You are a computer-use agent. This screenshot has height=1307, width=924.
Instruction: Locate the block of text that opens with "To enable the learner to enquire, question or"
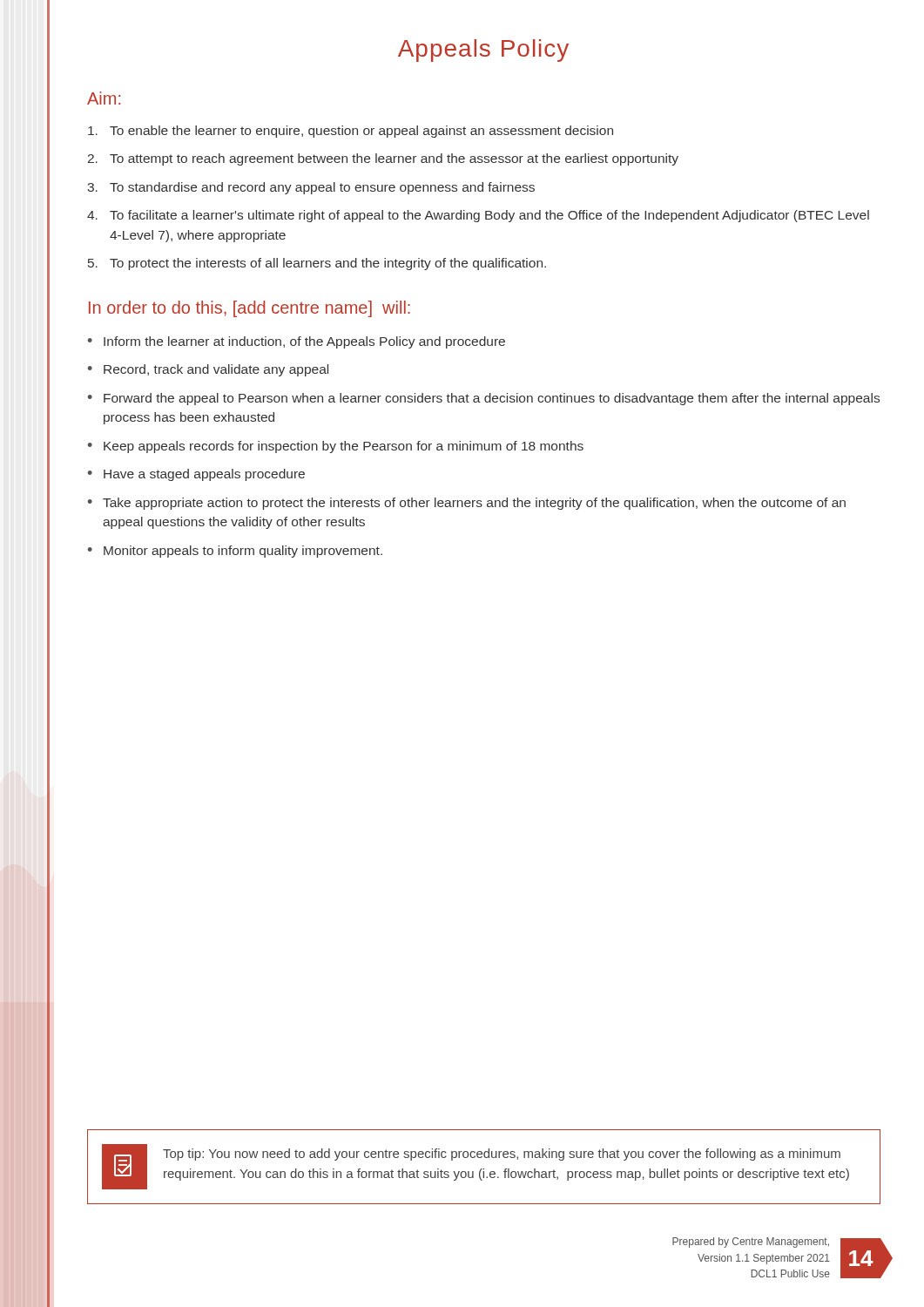(351, 131)
